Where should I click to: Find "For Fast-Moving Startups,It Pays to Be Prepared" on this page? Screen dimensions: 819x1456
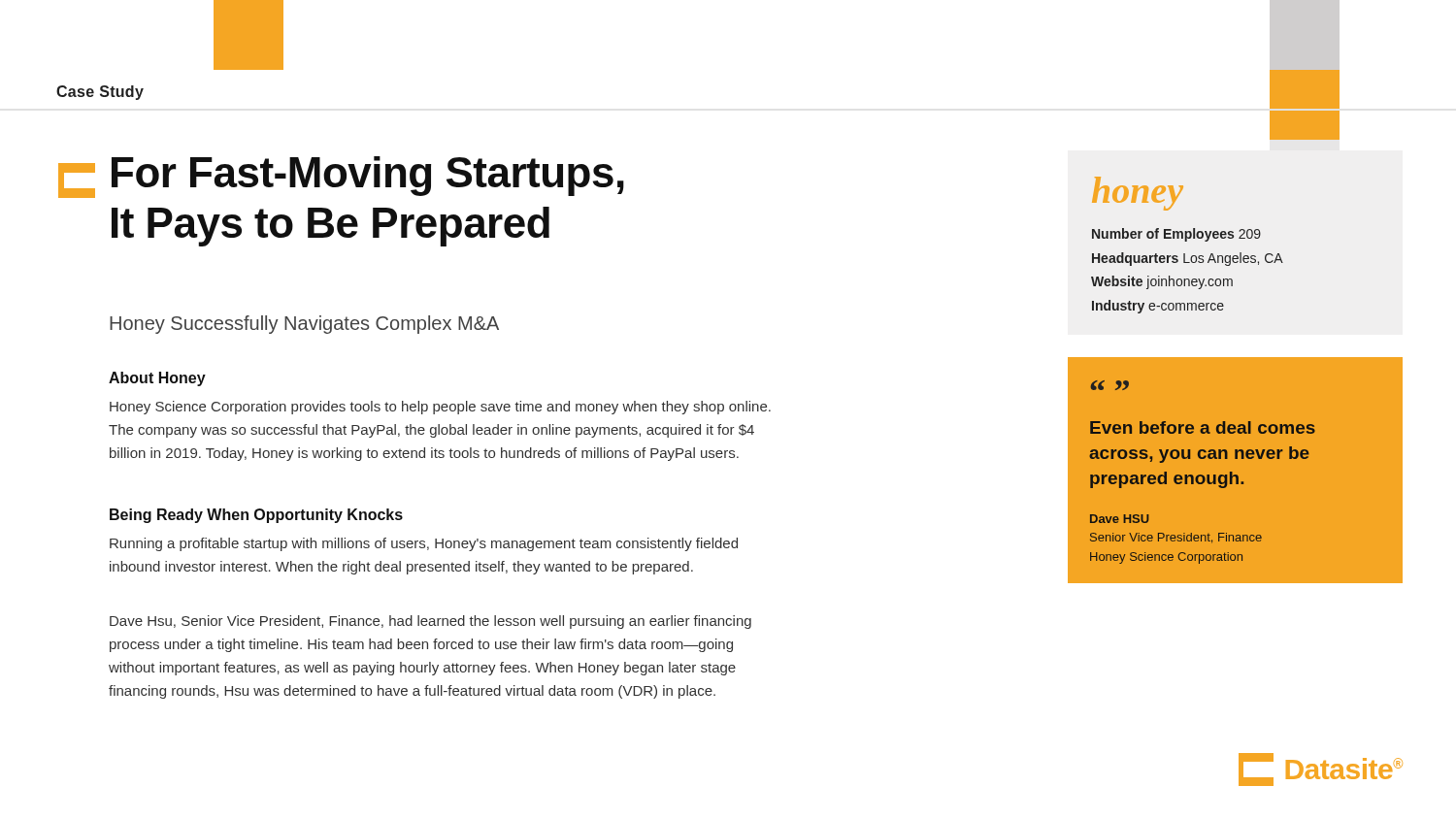coord(367,197)
